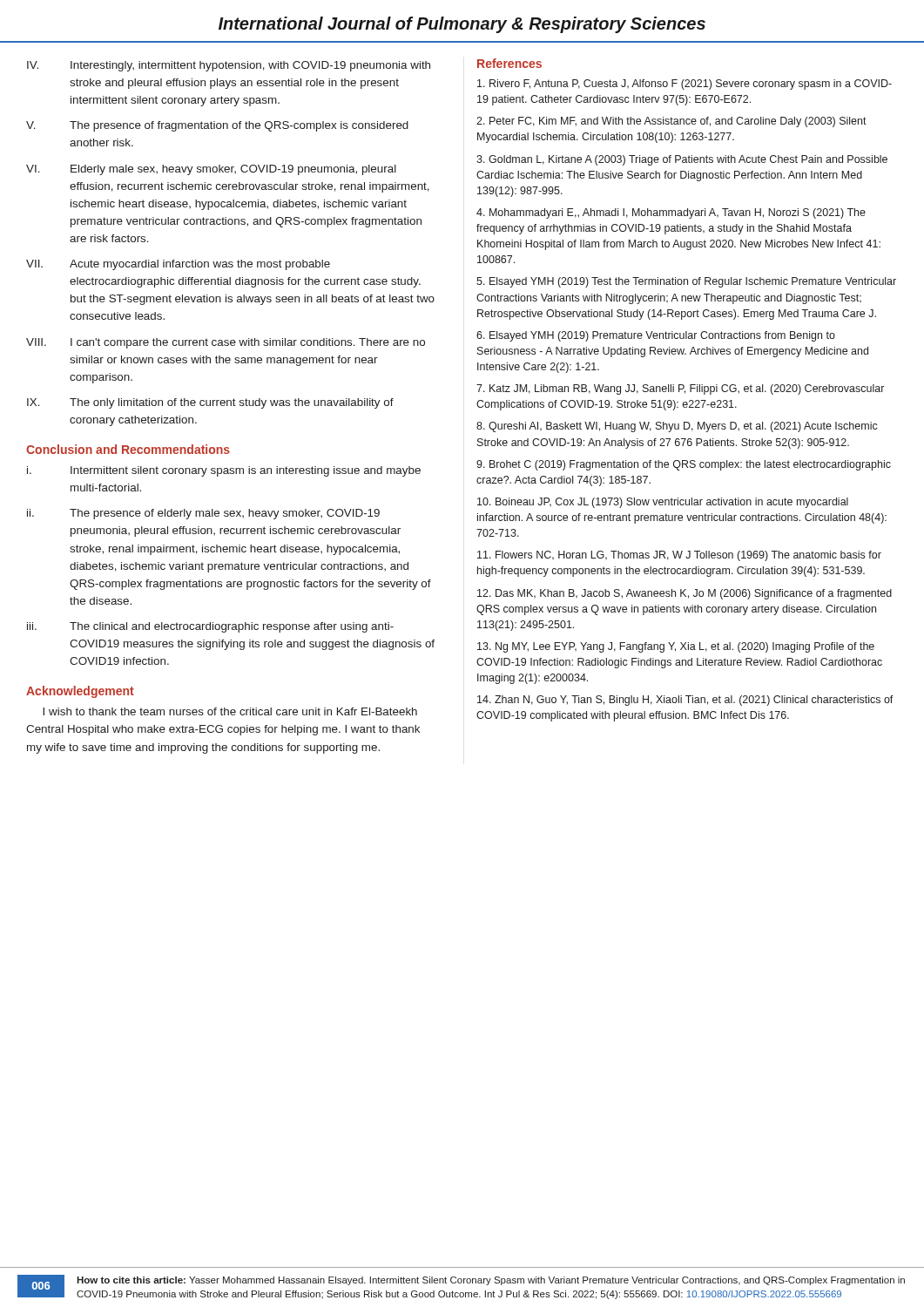Click on the list item that says "9. Brohet C (2019) Fragmentation"
Viewport: 924px width, 1307px height.
[684, 472]
